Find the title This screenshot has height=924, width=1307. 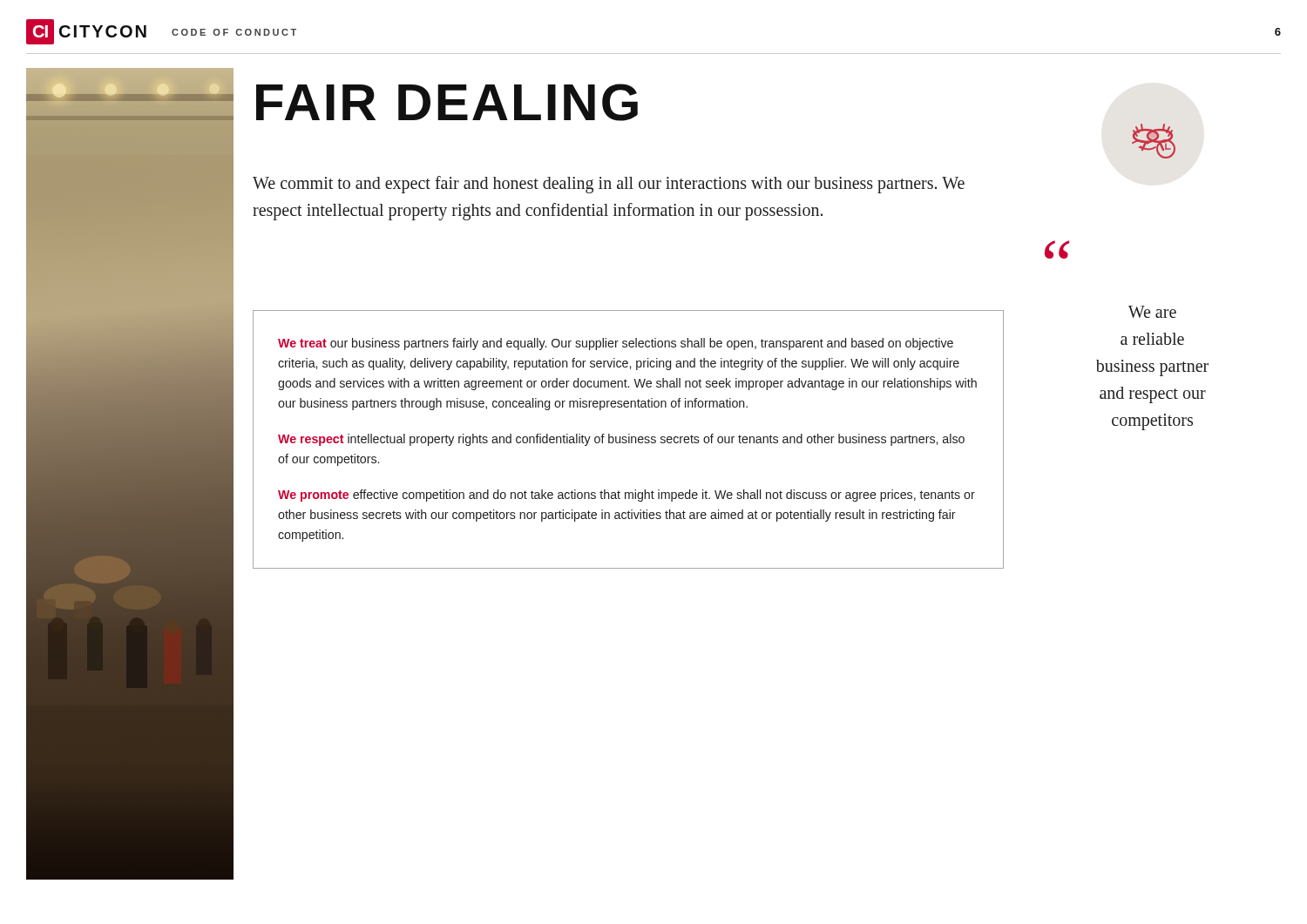[x=448, y=103]
